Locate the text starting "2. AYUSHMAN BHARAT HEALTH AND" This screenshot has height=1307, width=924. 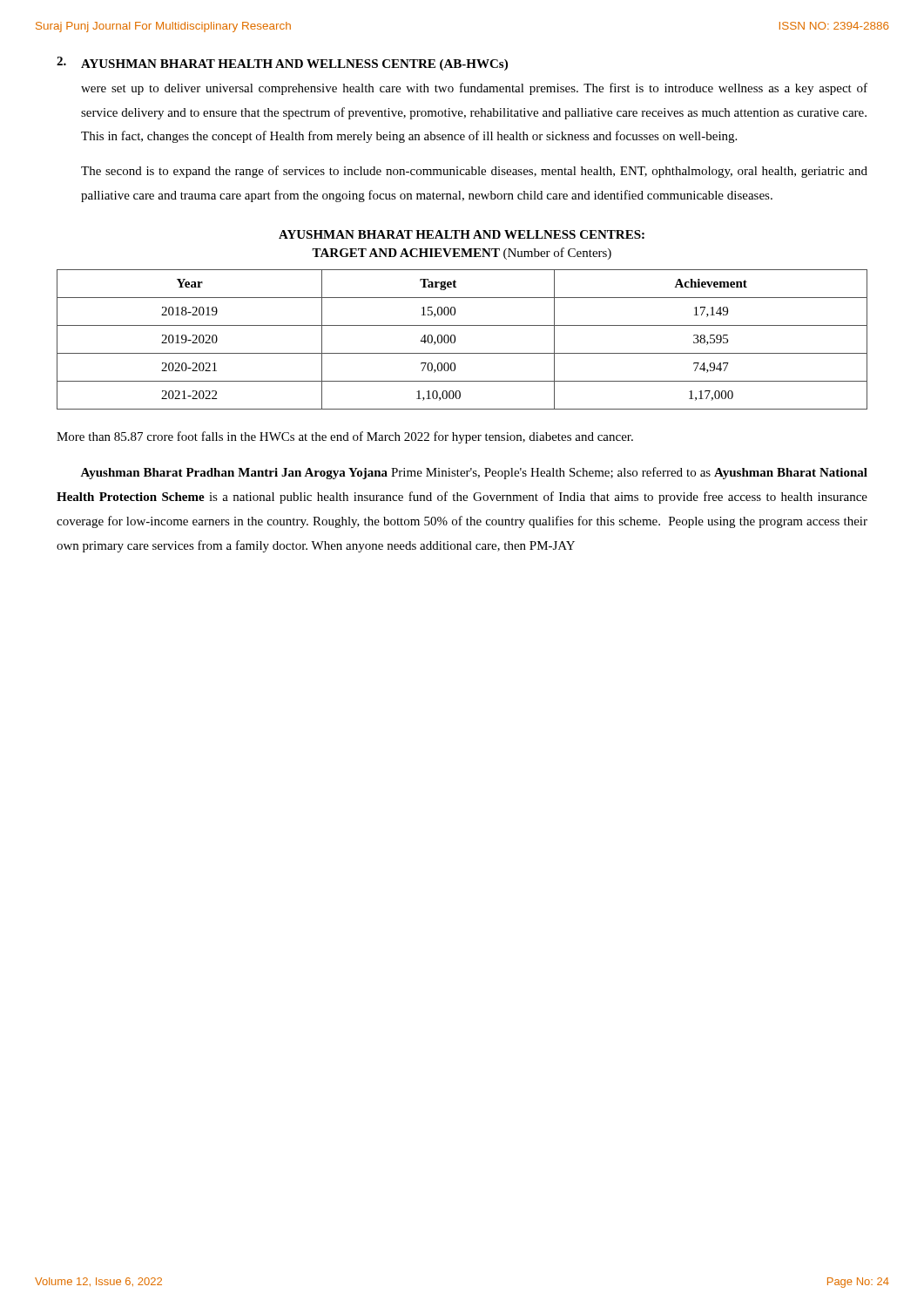pos(462,130)
